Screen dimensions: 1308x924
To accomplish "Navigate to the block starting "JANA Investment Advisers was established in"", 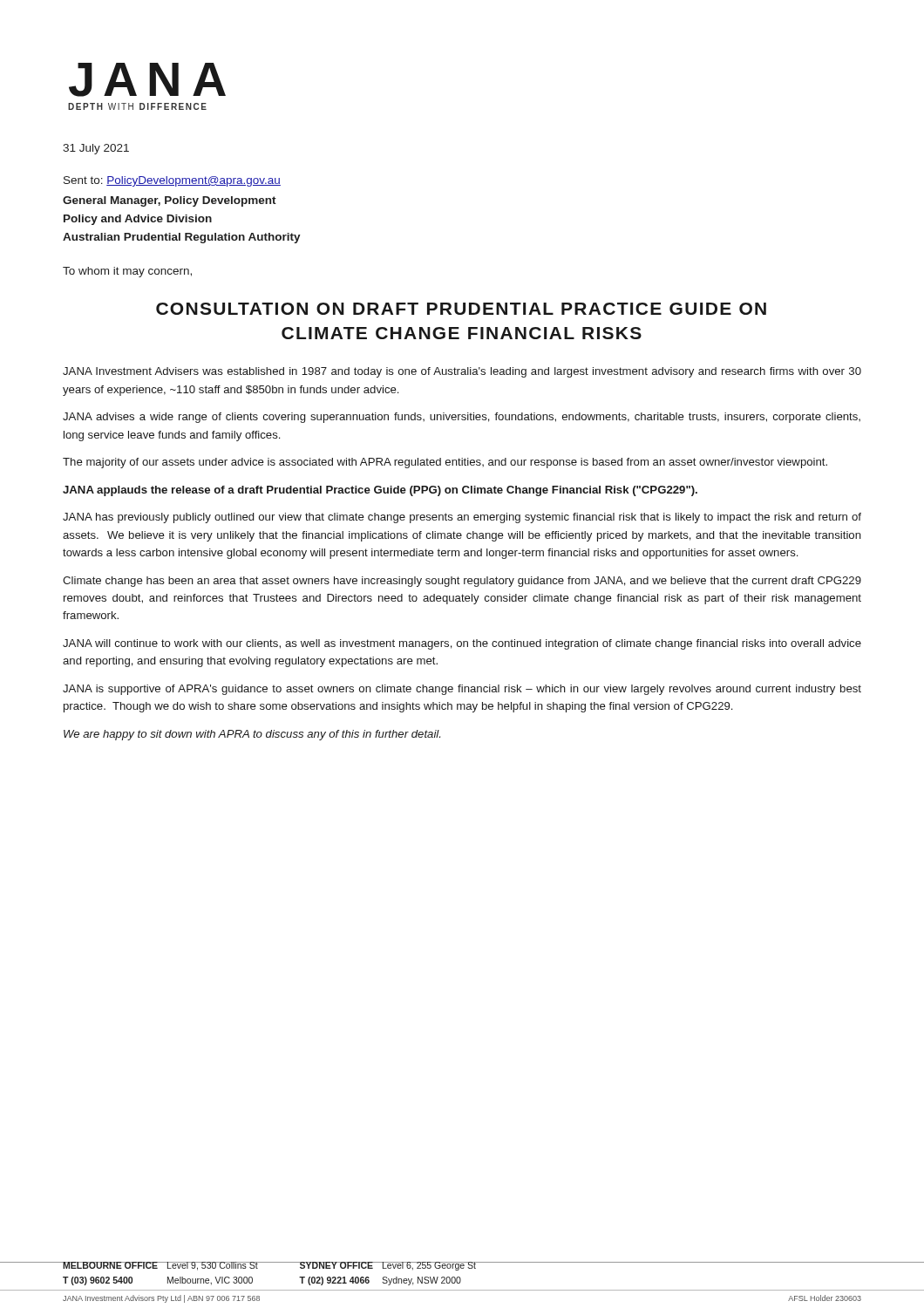I will click(x=462, y=380).
